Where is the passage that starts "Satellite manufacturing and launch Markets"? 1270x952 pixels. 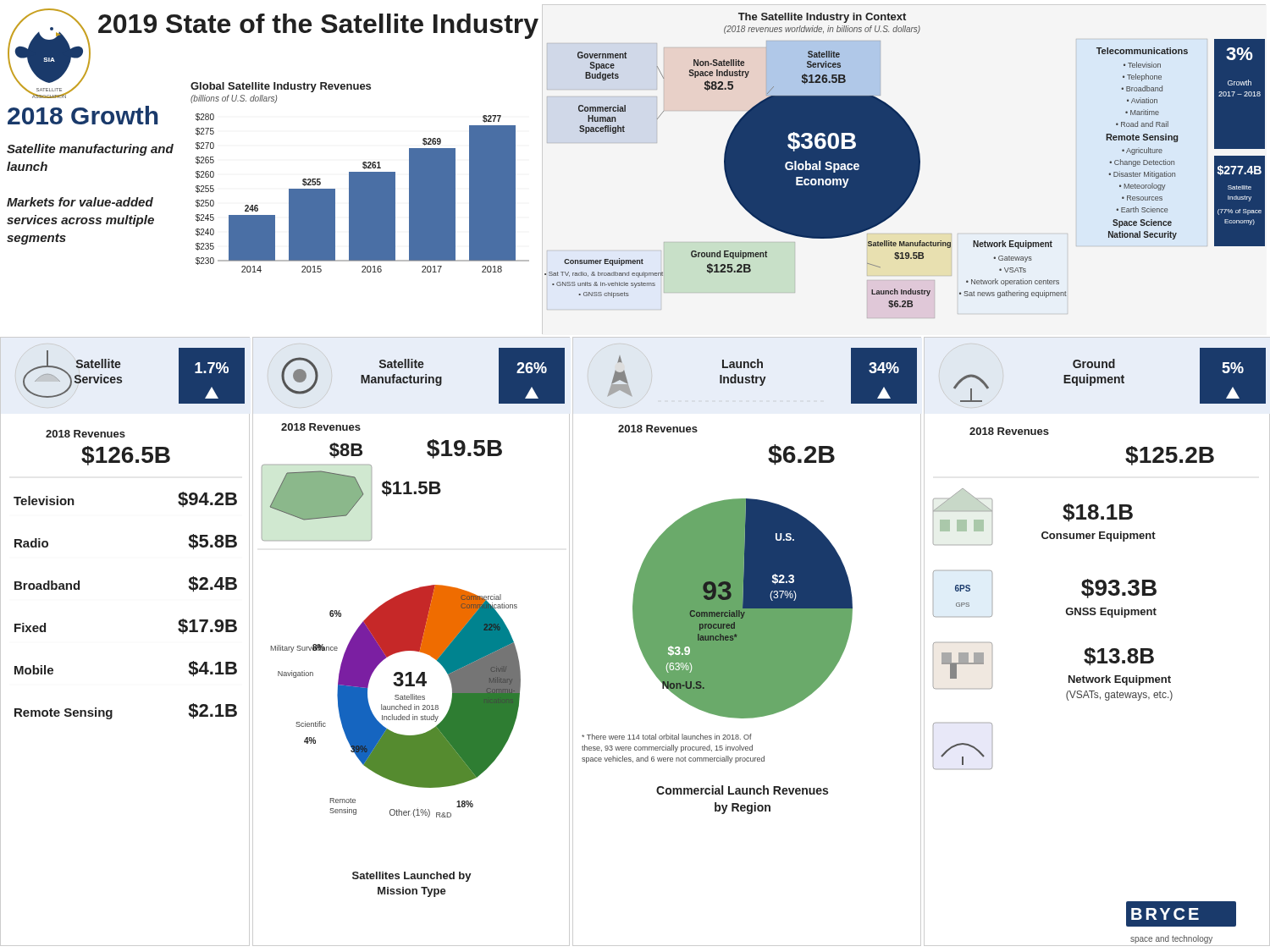pos(90,193)
